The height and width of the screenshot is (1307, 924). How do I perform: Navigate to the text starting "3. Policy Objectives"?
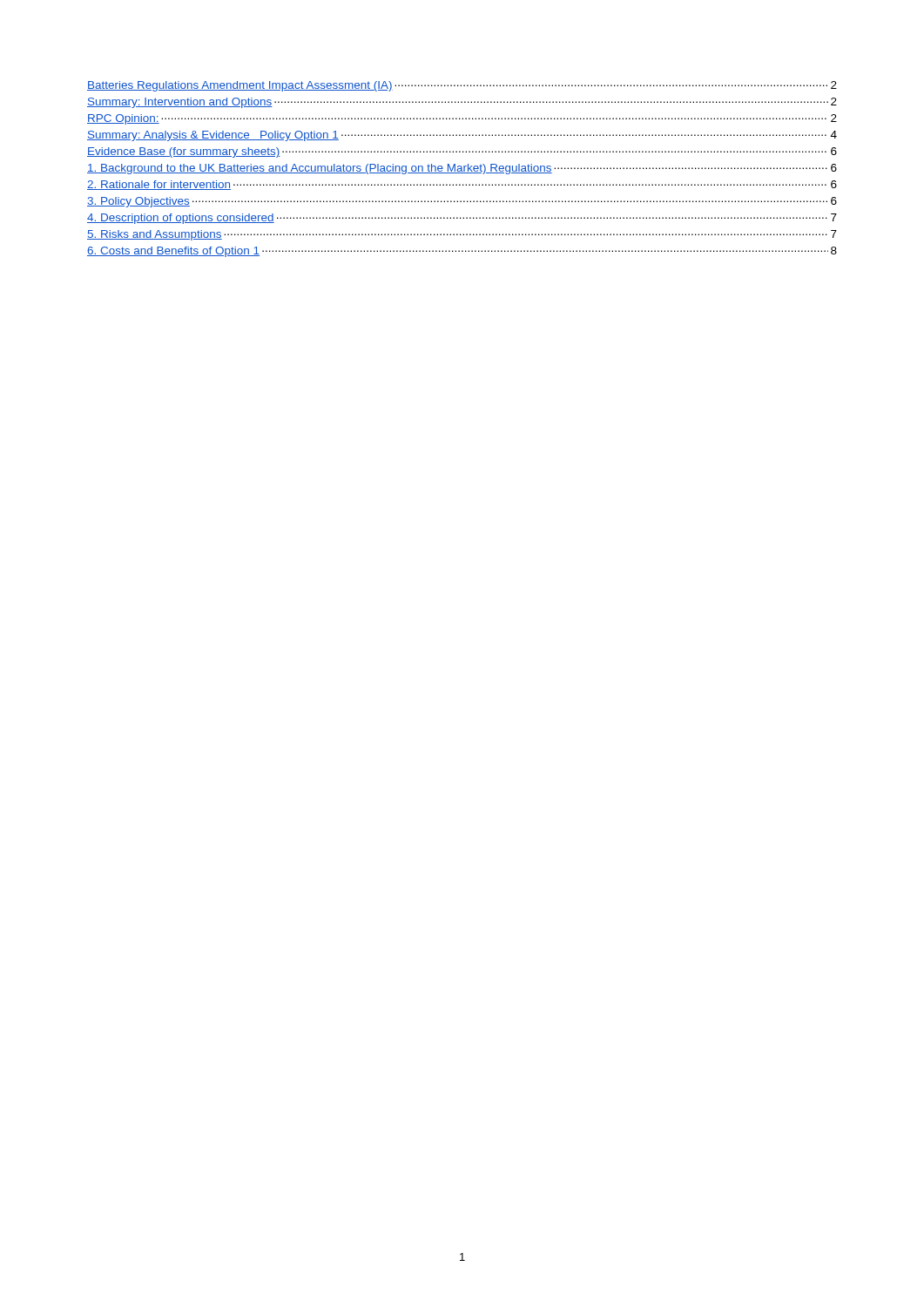pos(462,201)
